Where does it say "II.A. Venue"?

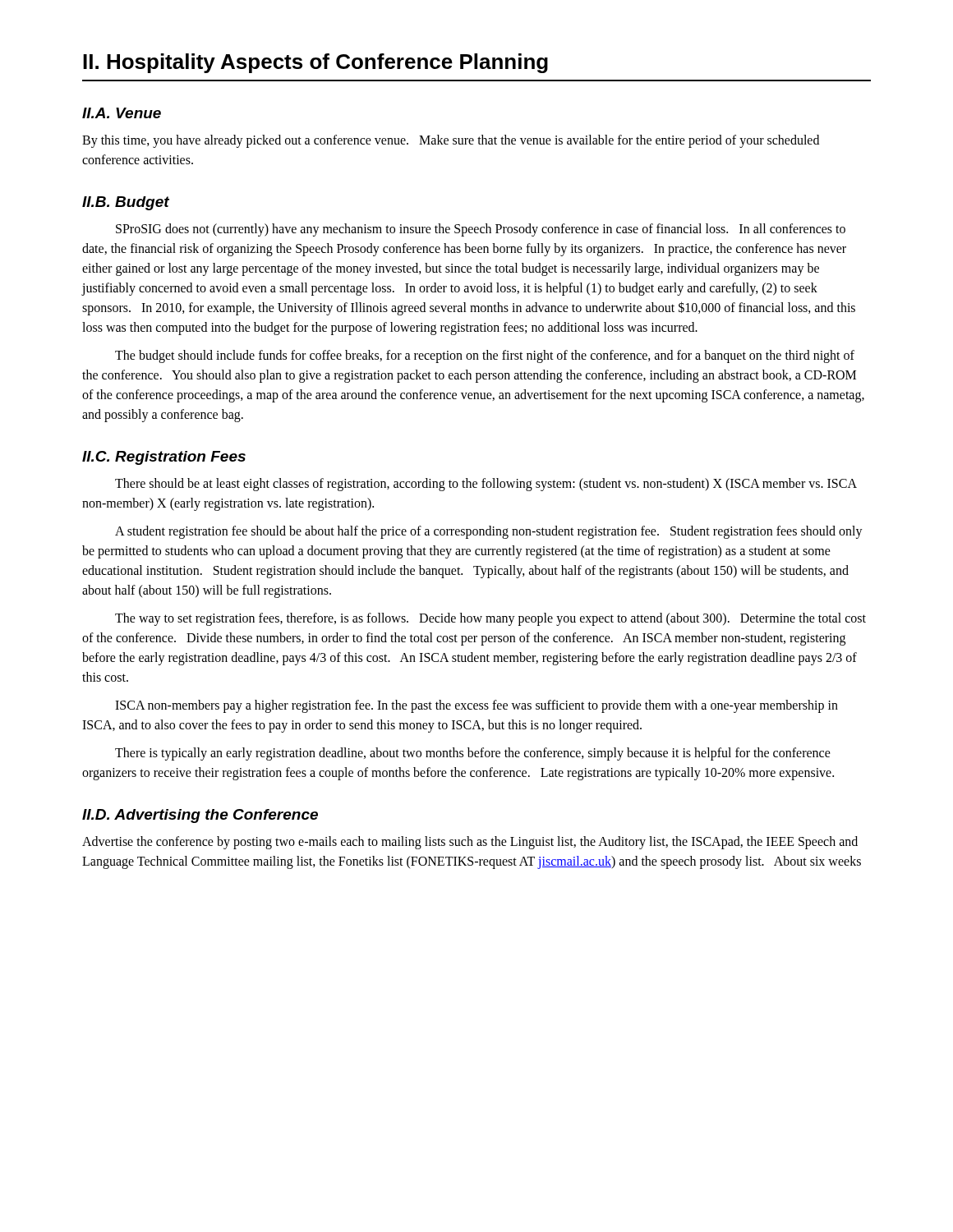point(122,113)
